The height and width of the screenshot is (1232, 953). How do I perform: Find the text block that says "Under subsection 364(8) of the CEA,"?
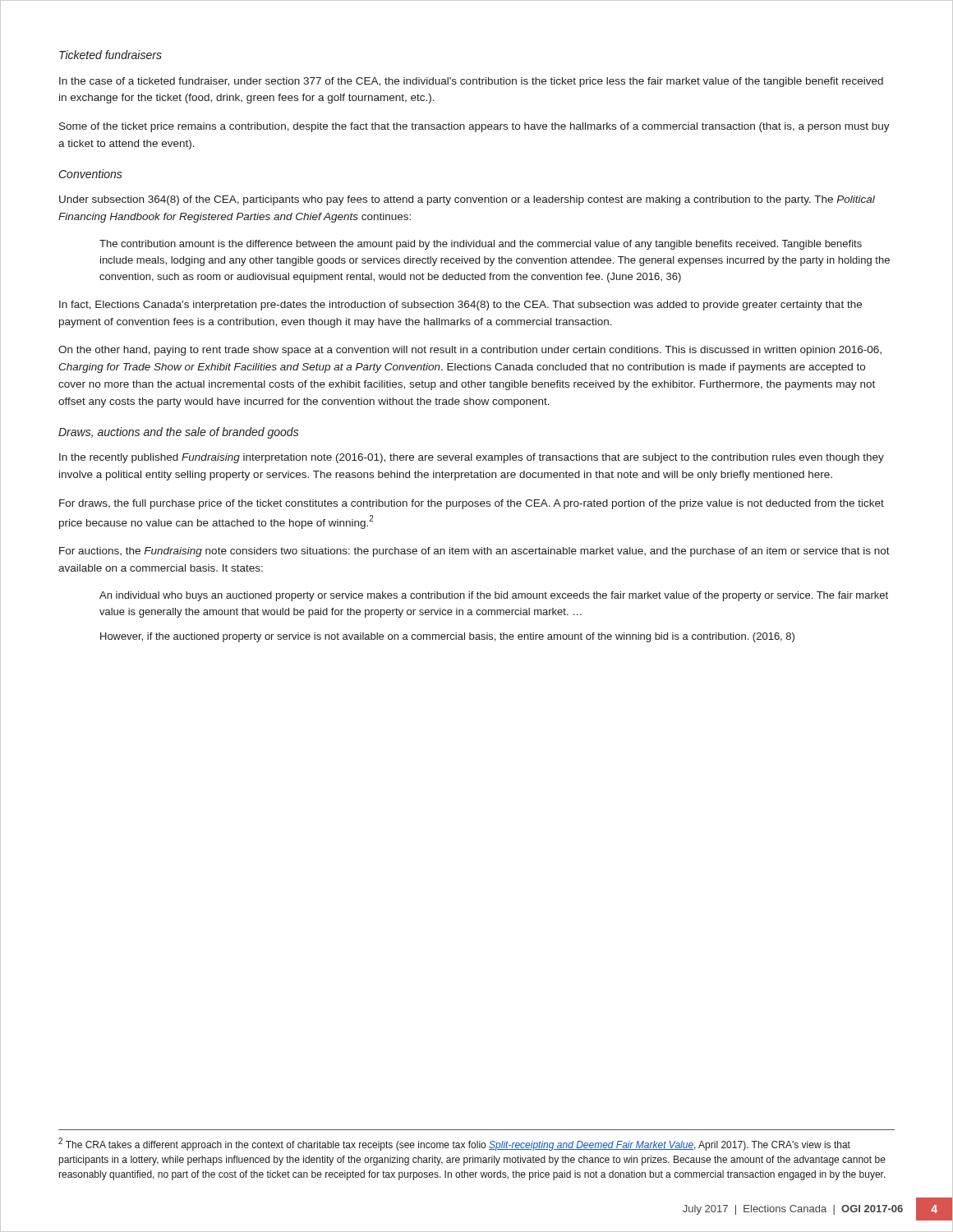pyautogui.click(x=476, y=209)
